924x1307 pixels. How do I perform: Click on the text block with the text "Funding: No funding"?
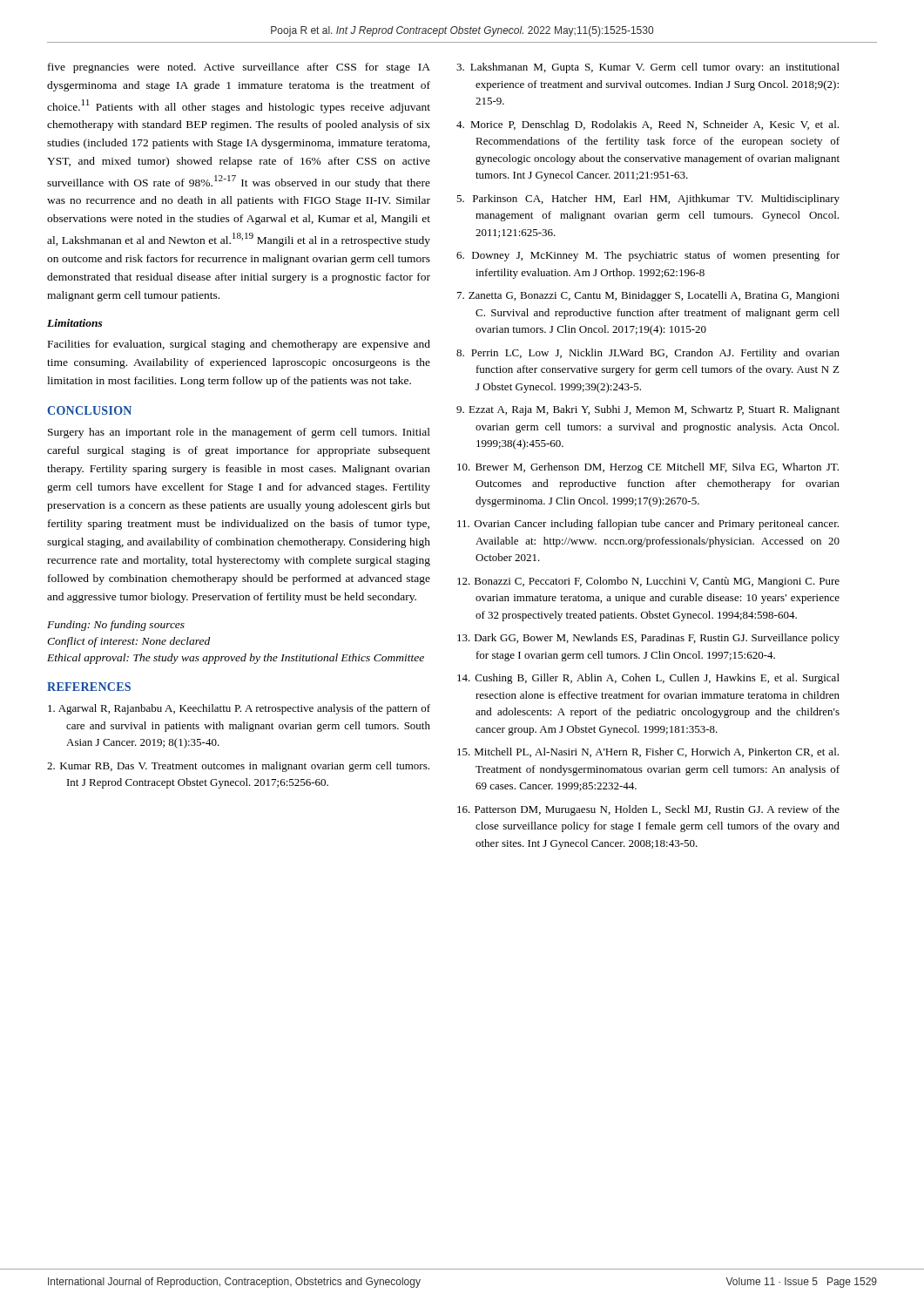click(116, 626)
